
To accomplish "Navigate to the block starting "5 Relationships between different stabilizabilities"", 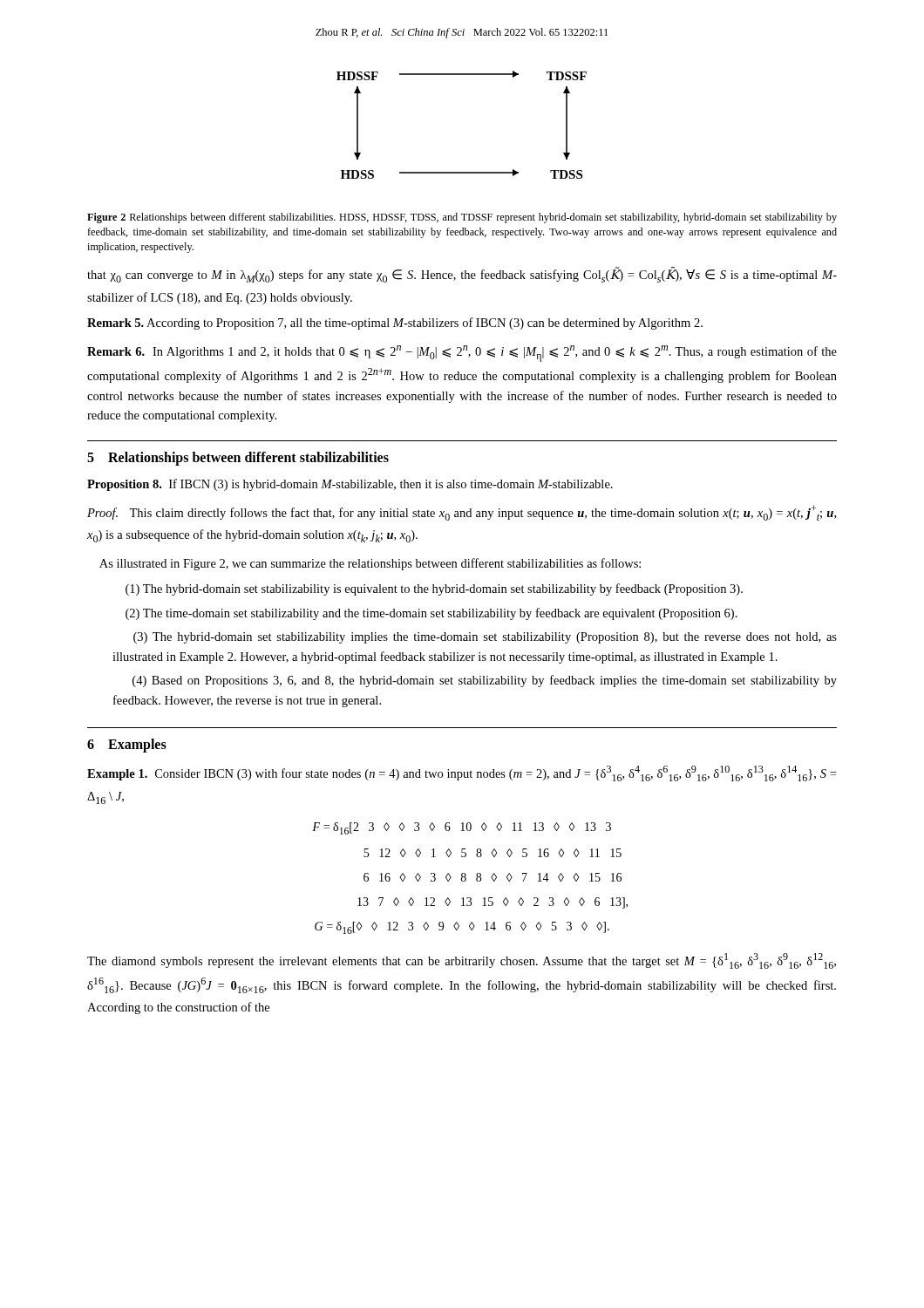I will click(x=238, y=458).
